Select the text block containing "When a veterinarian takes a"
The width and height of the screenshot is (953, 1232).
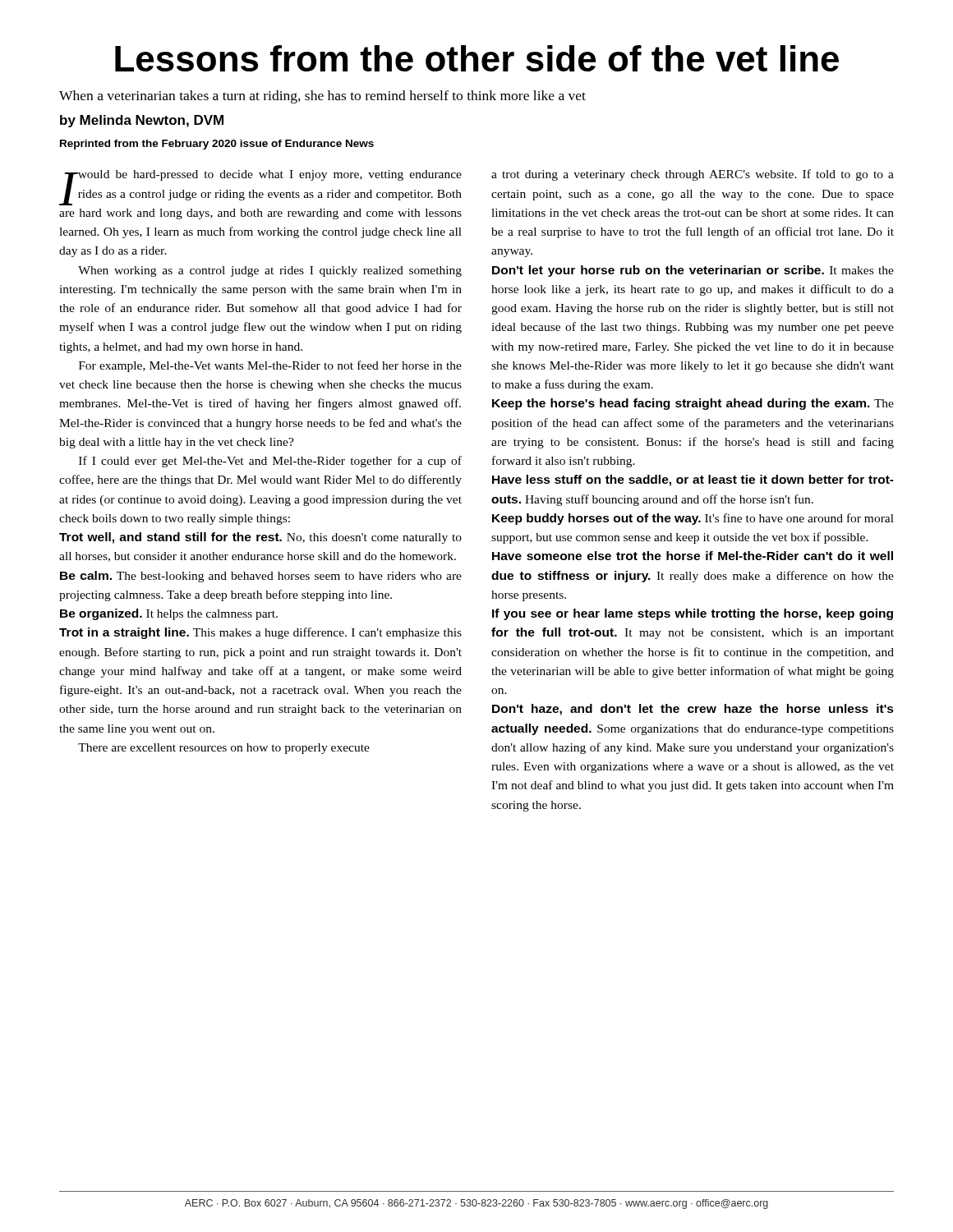476,96
